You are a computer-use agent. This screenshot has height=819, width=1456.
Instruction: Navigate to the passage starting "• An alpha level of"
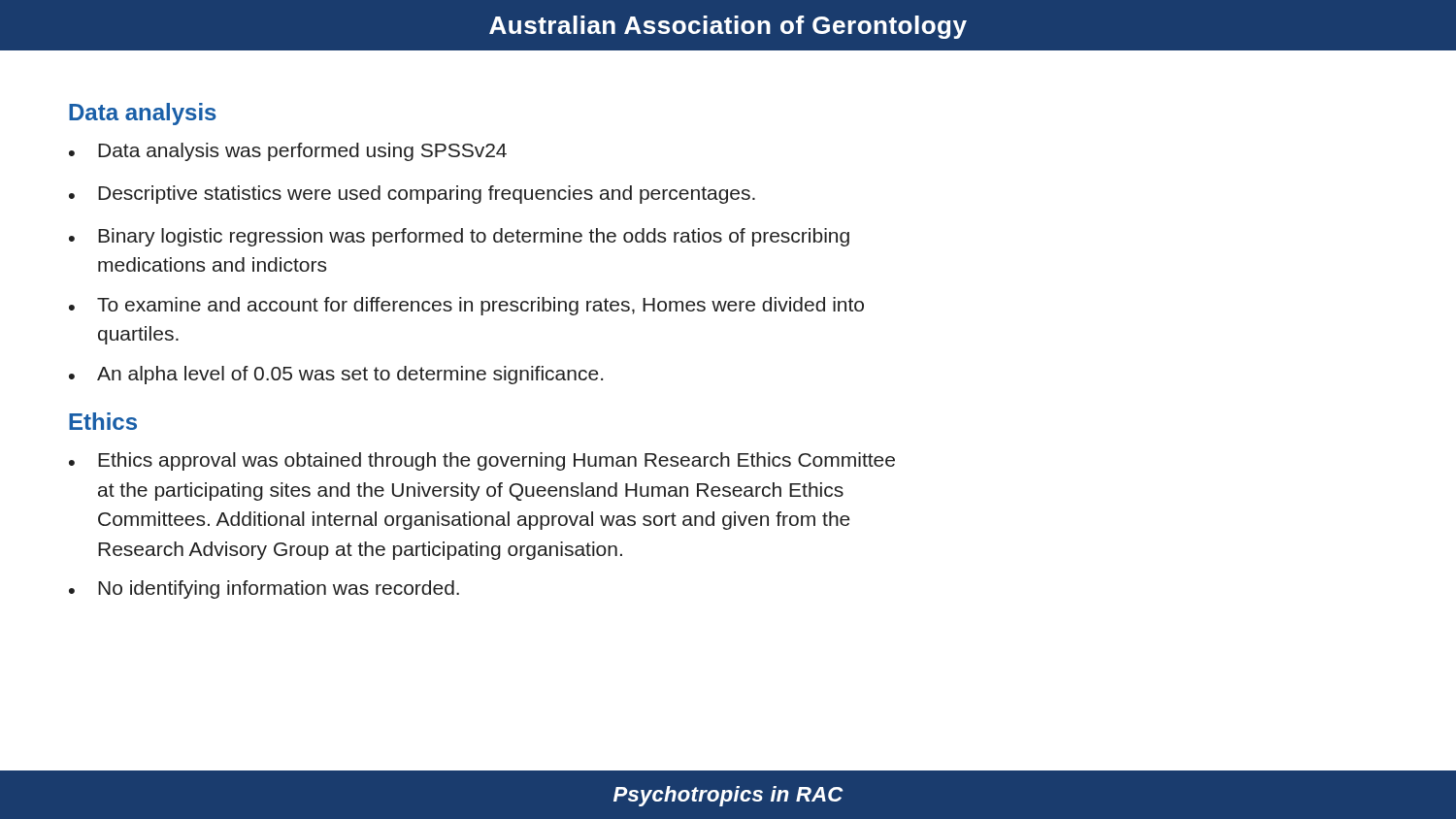point(336,375)
